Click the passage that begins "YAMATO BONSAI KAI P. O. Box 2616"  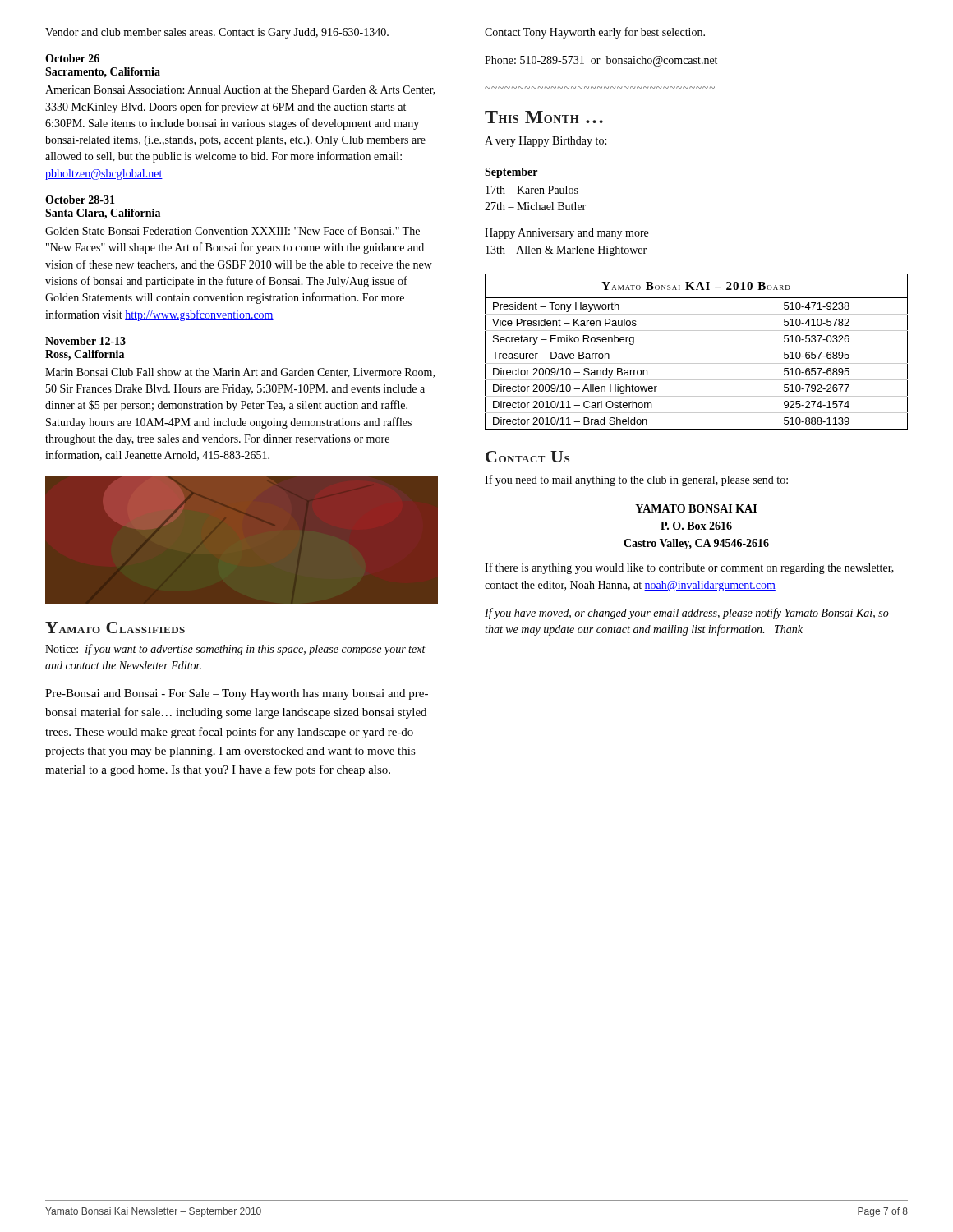pos(696,526)
